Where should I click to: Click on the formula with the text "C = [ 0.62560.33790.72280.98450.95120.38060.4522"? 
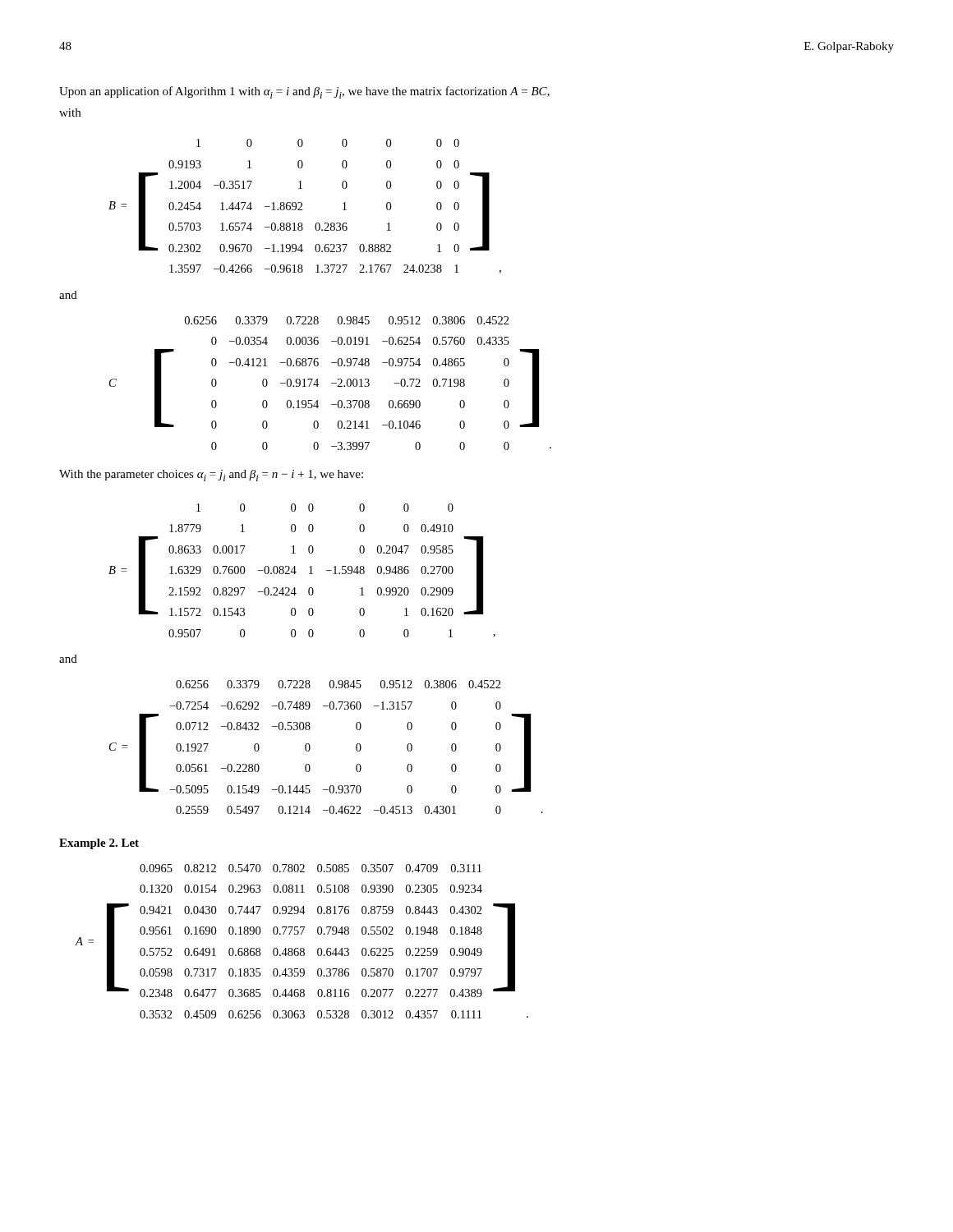click(x=338, y=684)
